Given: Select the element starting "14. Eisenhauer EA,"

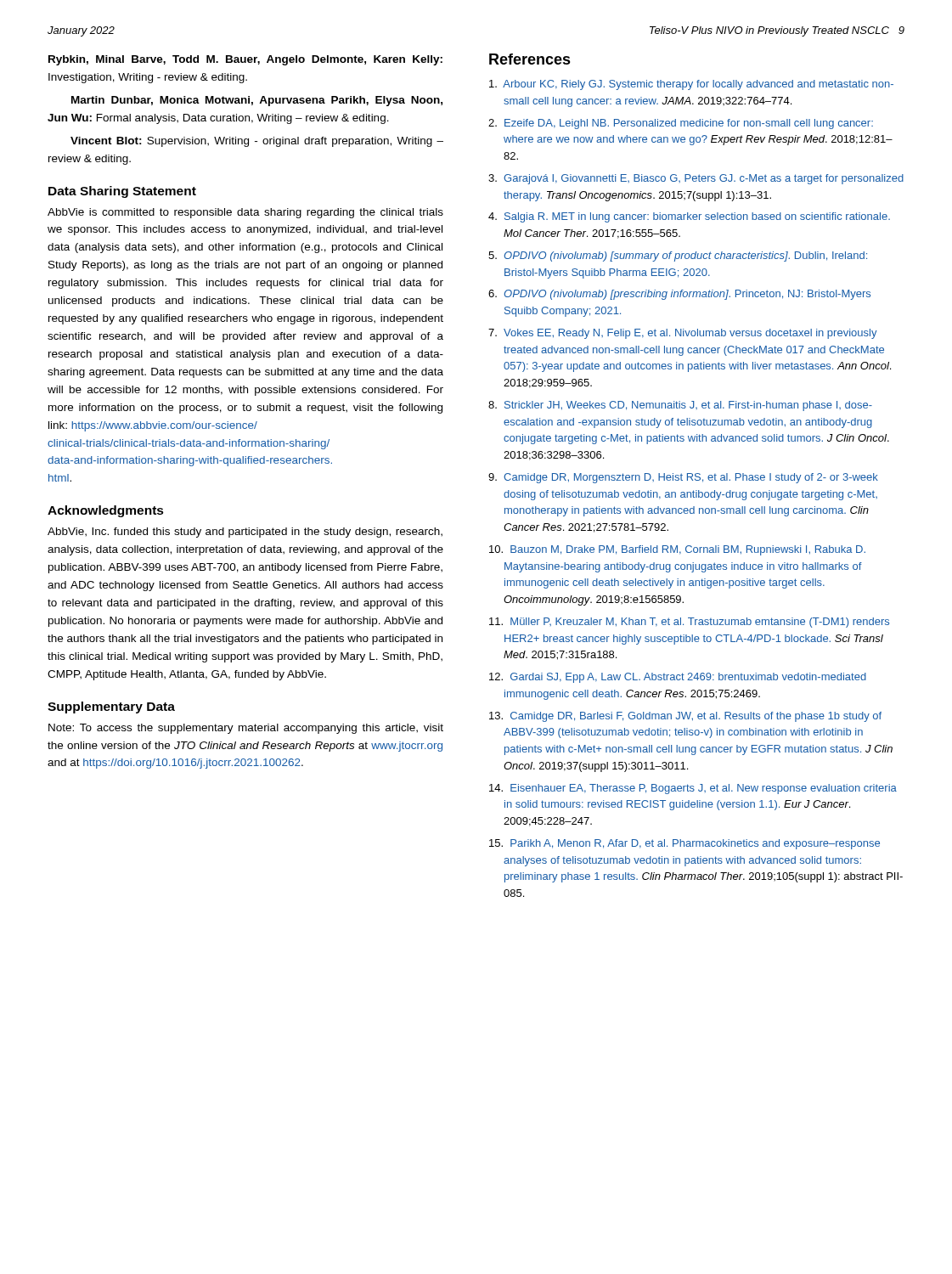Looking at the screenshot, I should [696, 804].
